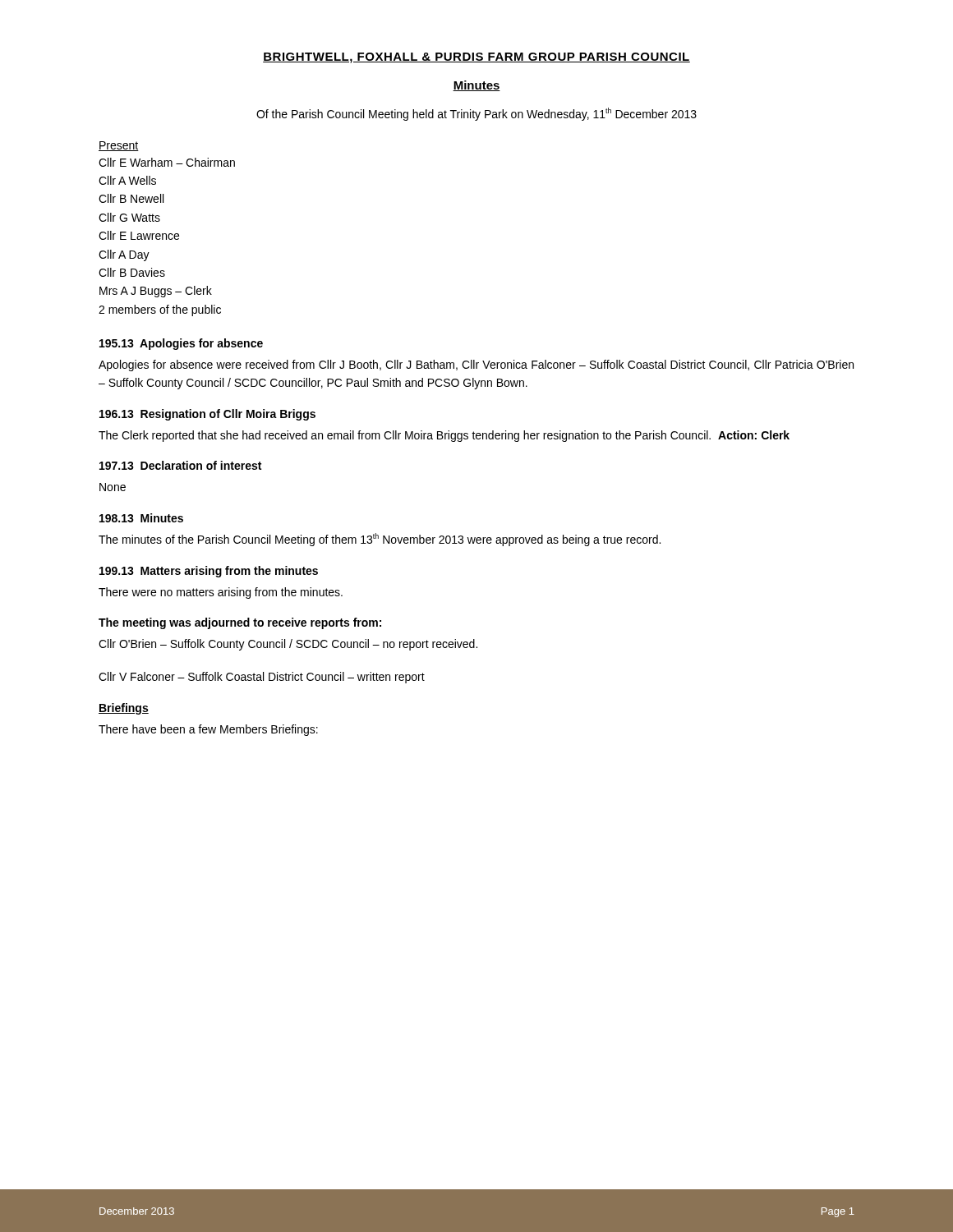
Task: Locate the region starting "Of the Parish Council Meeting held at Trinity"
Action: (476, 114)
